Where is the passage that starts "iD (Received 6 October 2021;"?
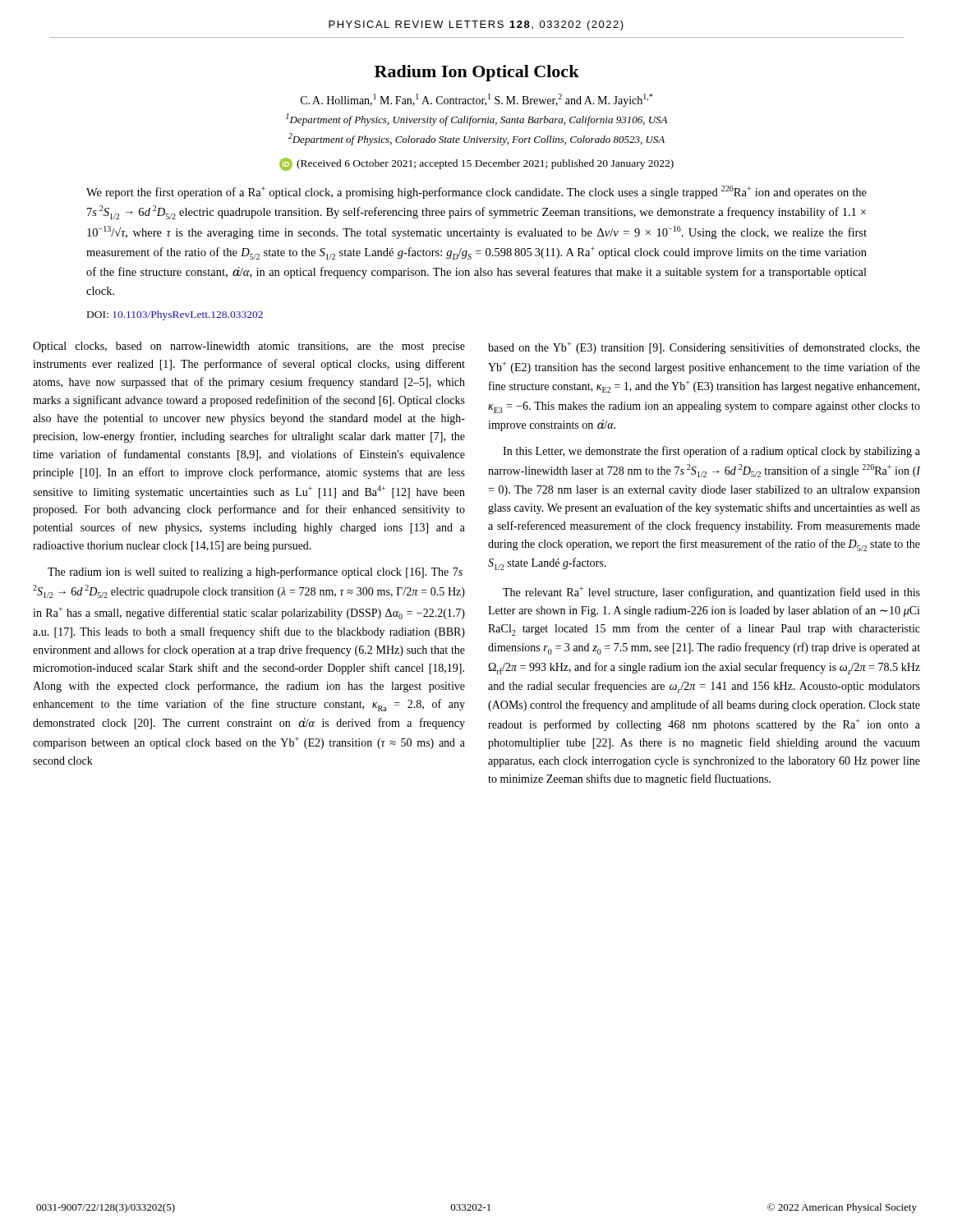Screen dimensions: 1232x953 tap(476, 164)
